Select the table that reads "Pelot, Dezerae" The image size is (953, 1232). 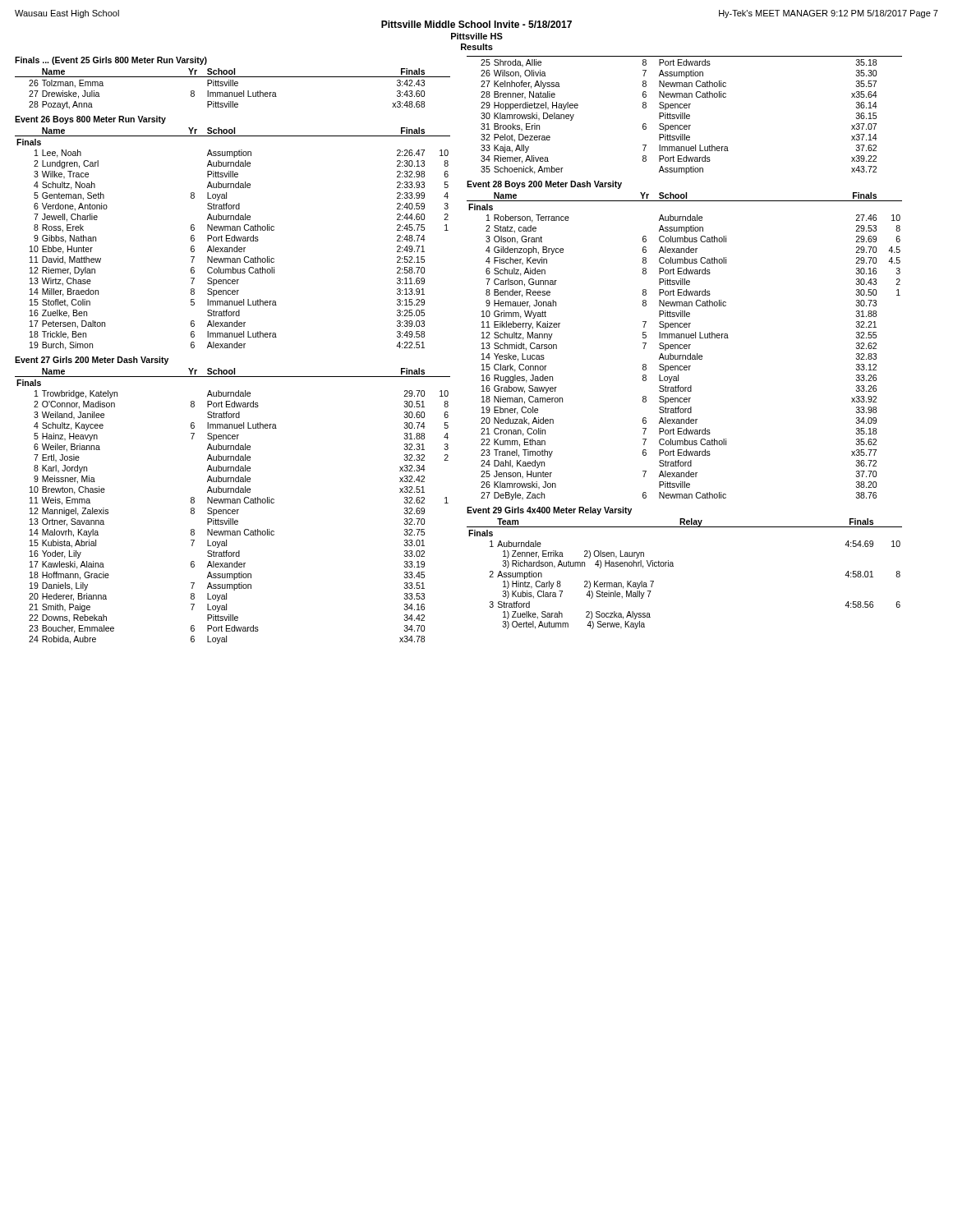(x=684, y=115)
